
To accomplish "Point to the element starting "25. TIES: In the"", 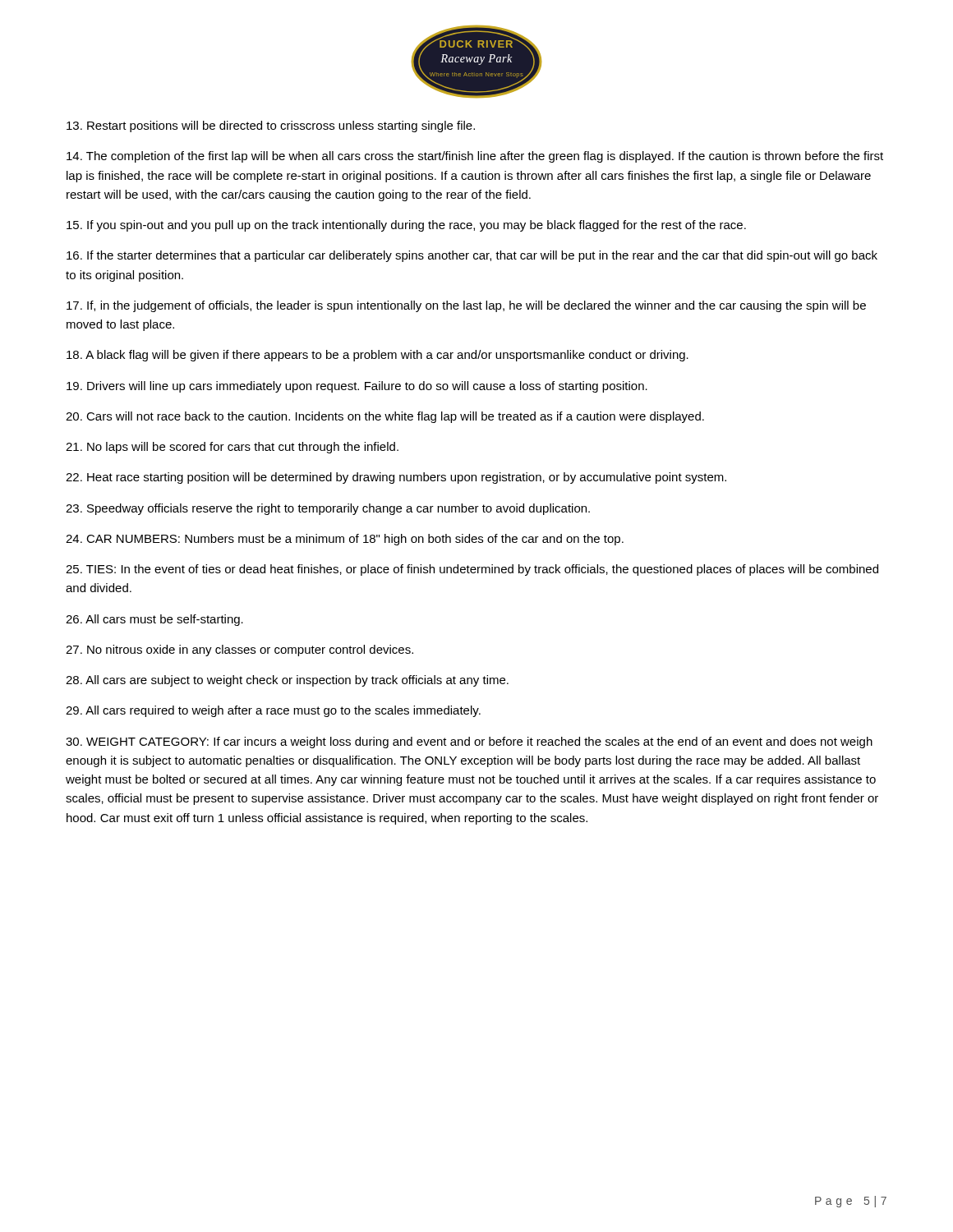I will [x=472, y=578].
